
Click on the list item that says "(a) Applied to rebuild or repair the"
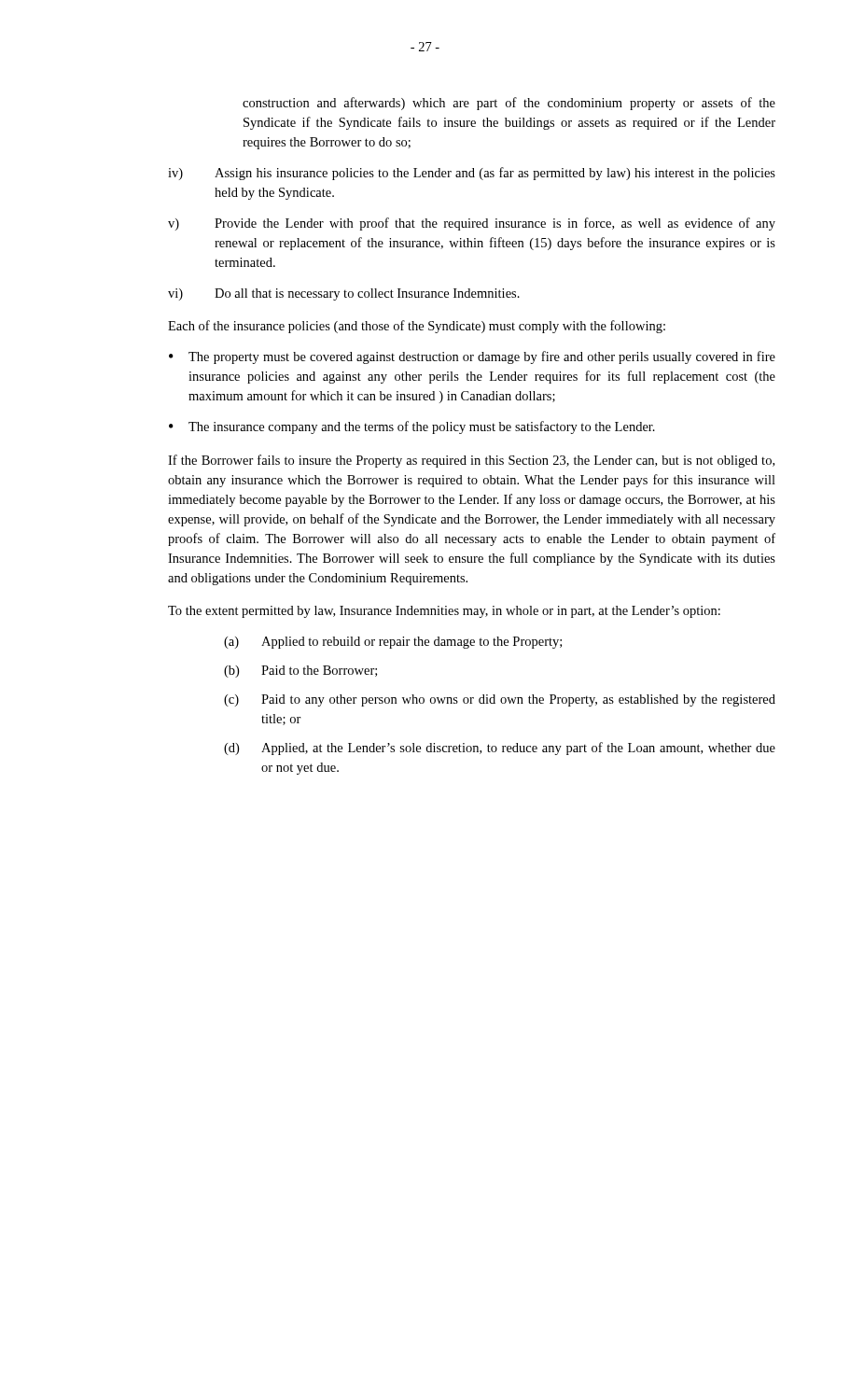500,642
